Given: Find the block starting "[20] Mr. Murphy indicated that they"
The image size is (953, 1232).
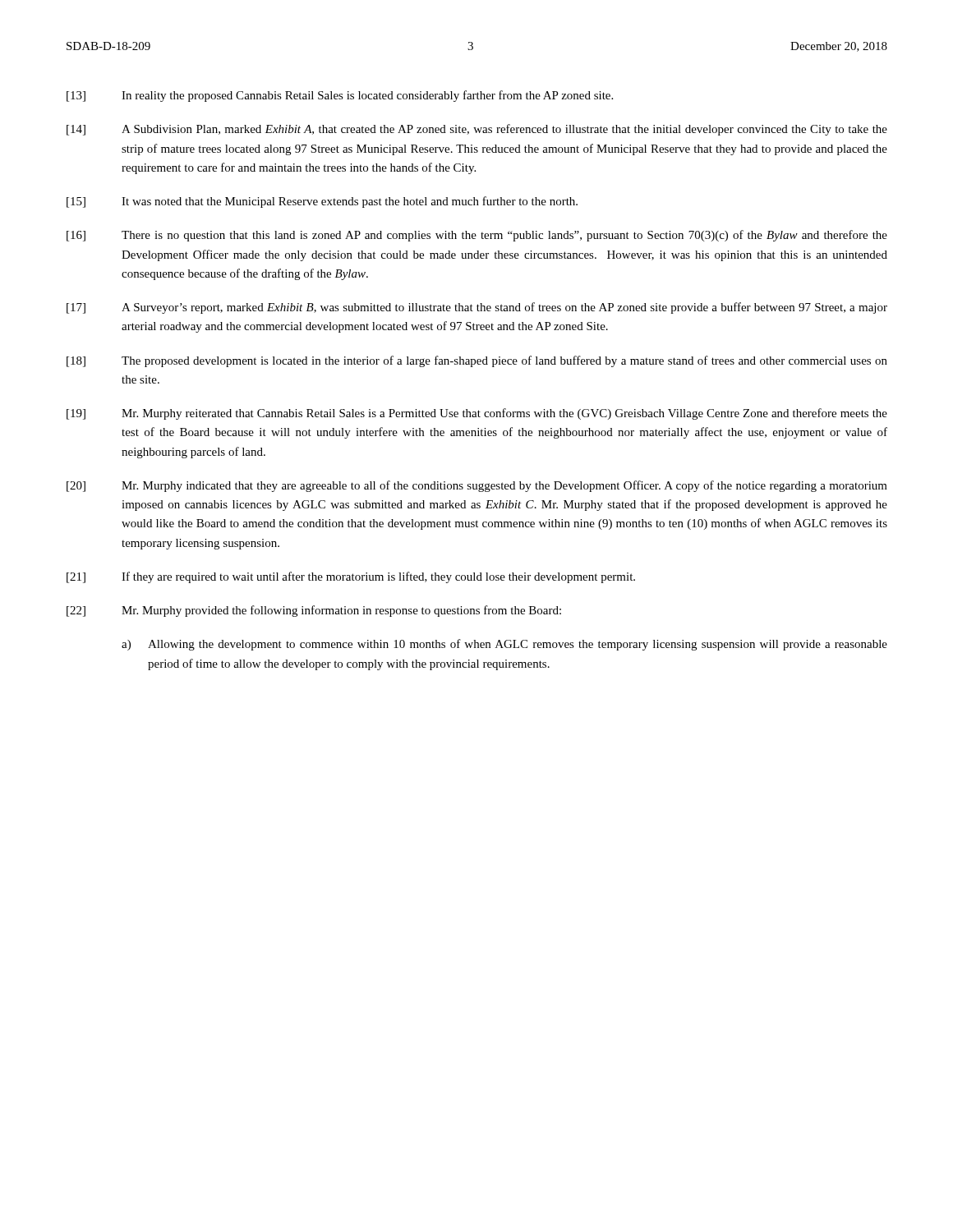Looking at the screenshot, I should [476, 514].
